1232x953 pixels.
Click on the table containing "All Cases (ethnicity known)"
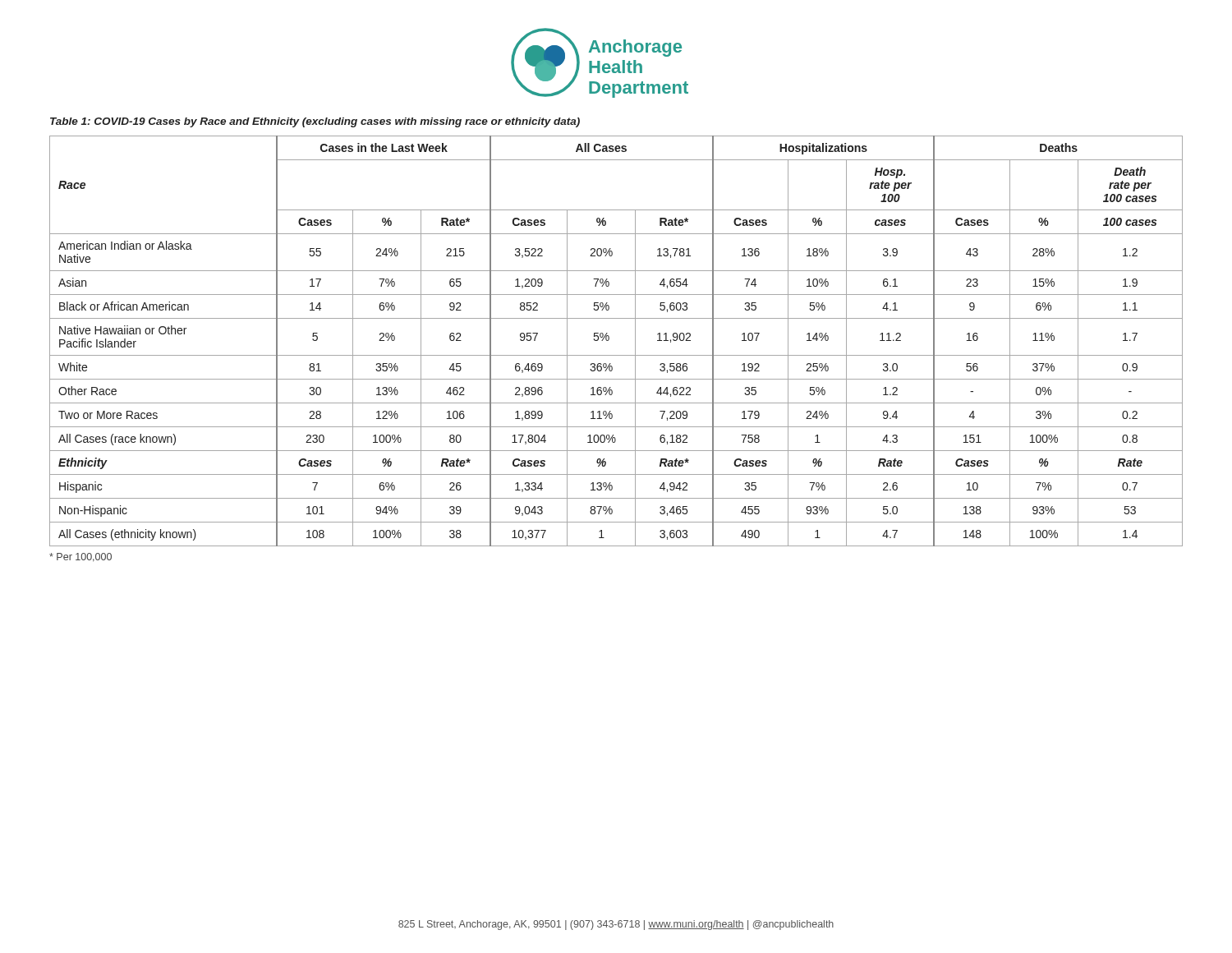616,341
